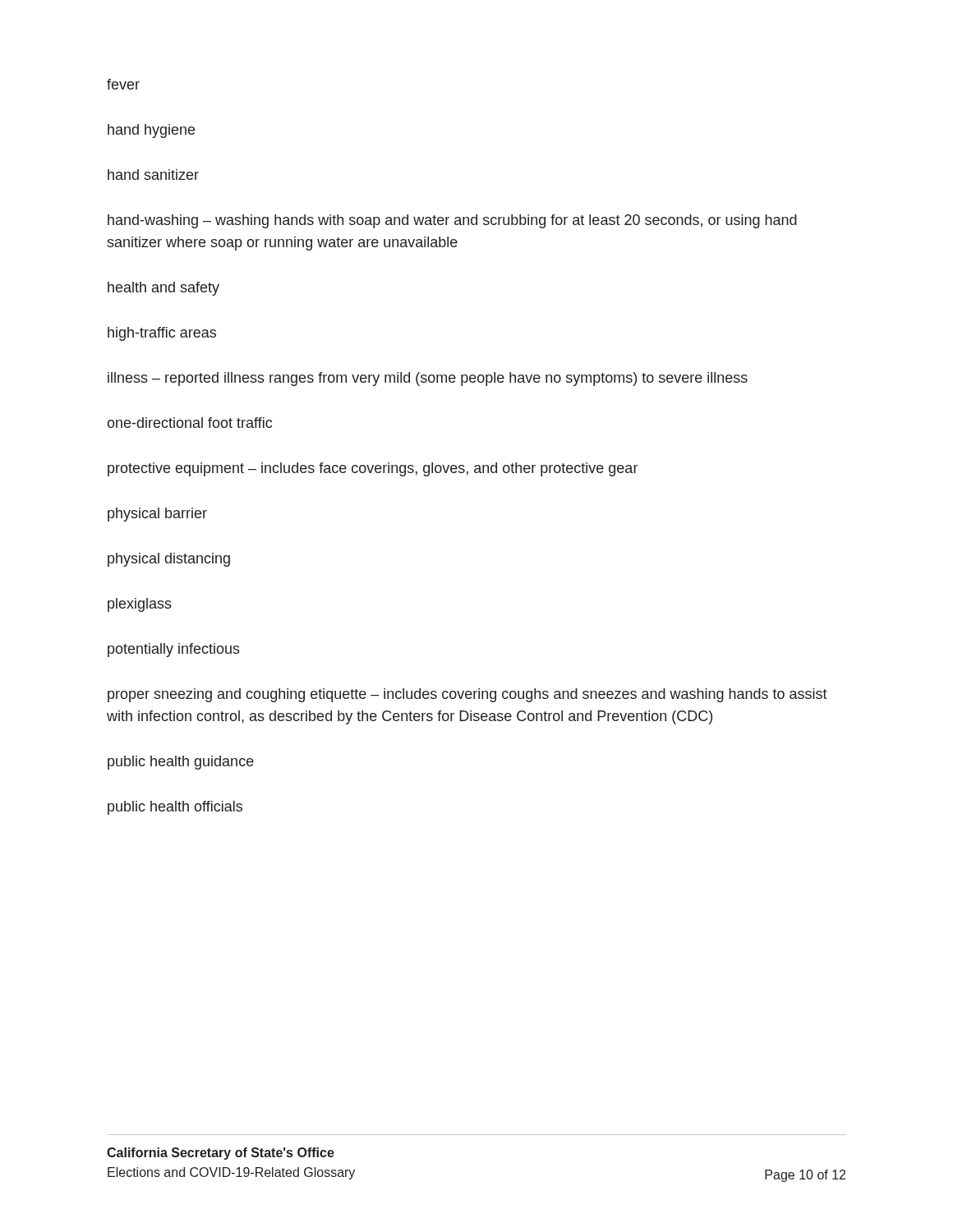
Task: Click on the list item that says "health and safety"
Action: (163, 287)
